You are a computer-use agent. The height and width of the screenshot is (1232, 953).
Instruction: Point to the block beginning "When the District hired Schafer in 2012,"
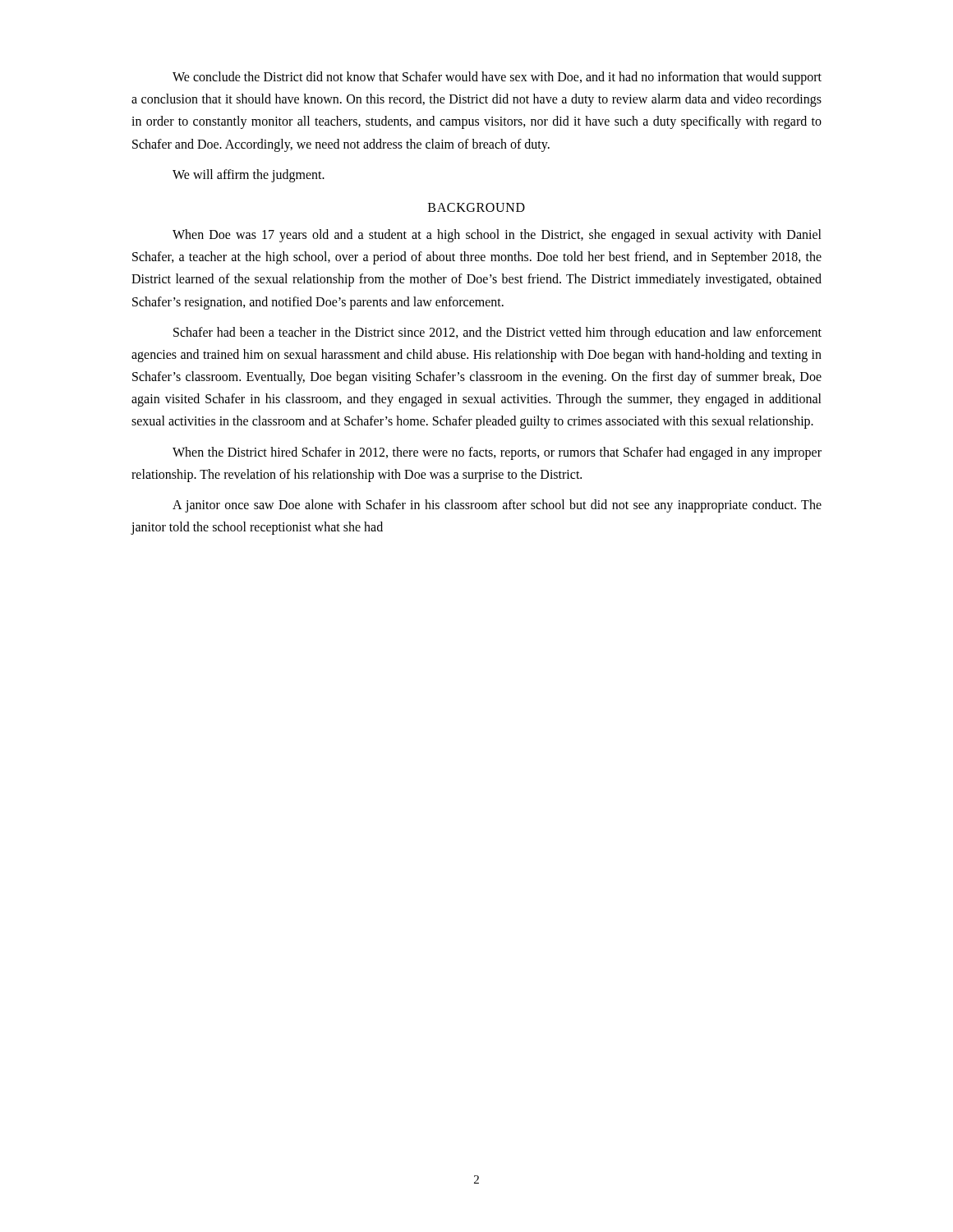click(476, 463)
